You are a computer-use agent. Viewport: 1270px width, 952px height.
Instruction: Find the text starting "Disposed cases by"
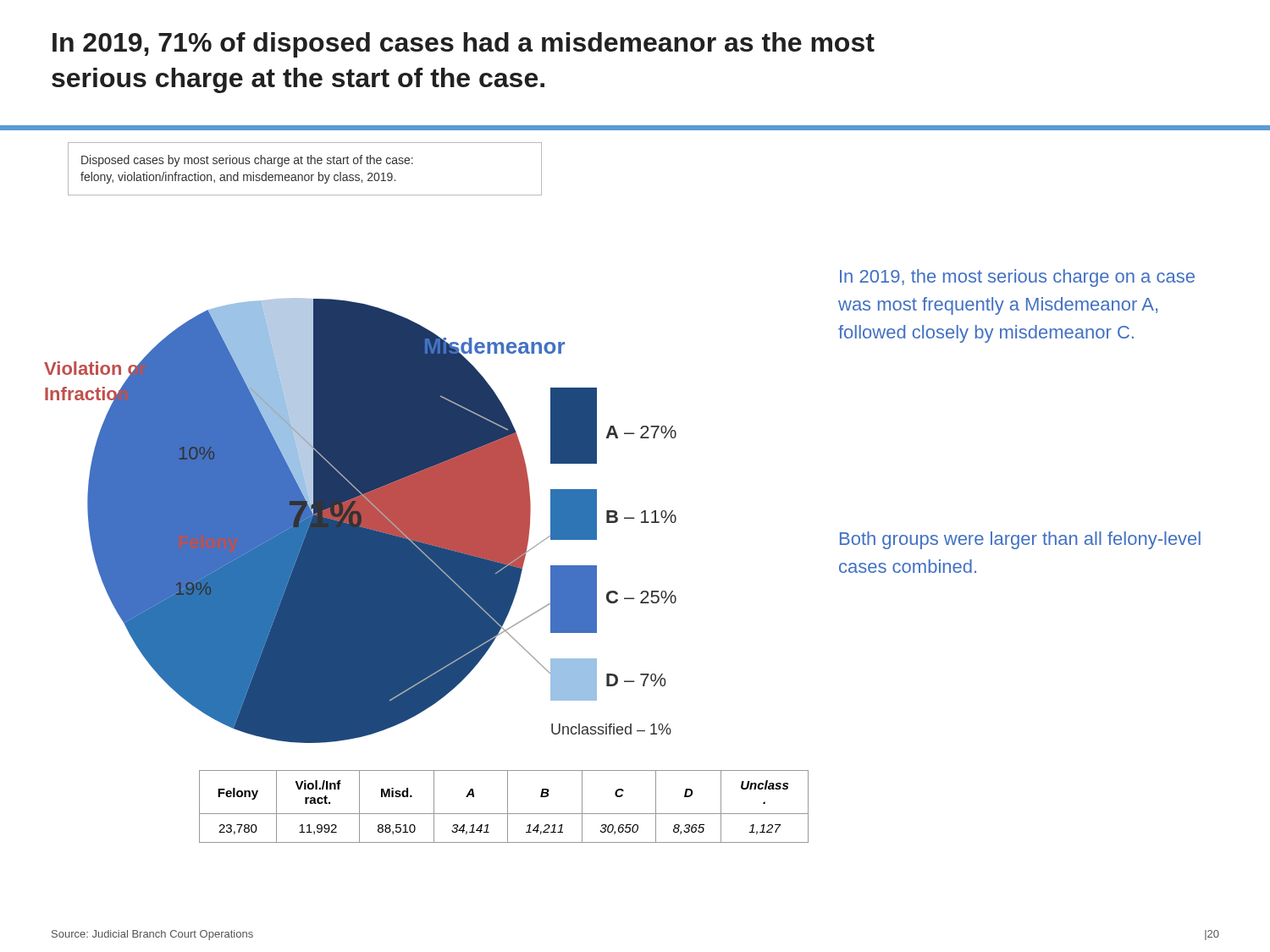point(247,169)
